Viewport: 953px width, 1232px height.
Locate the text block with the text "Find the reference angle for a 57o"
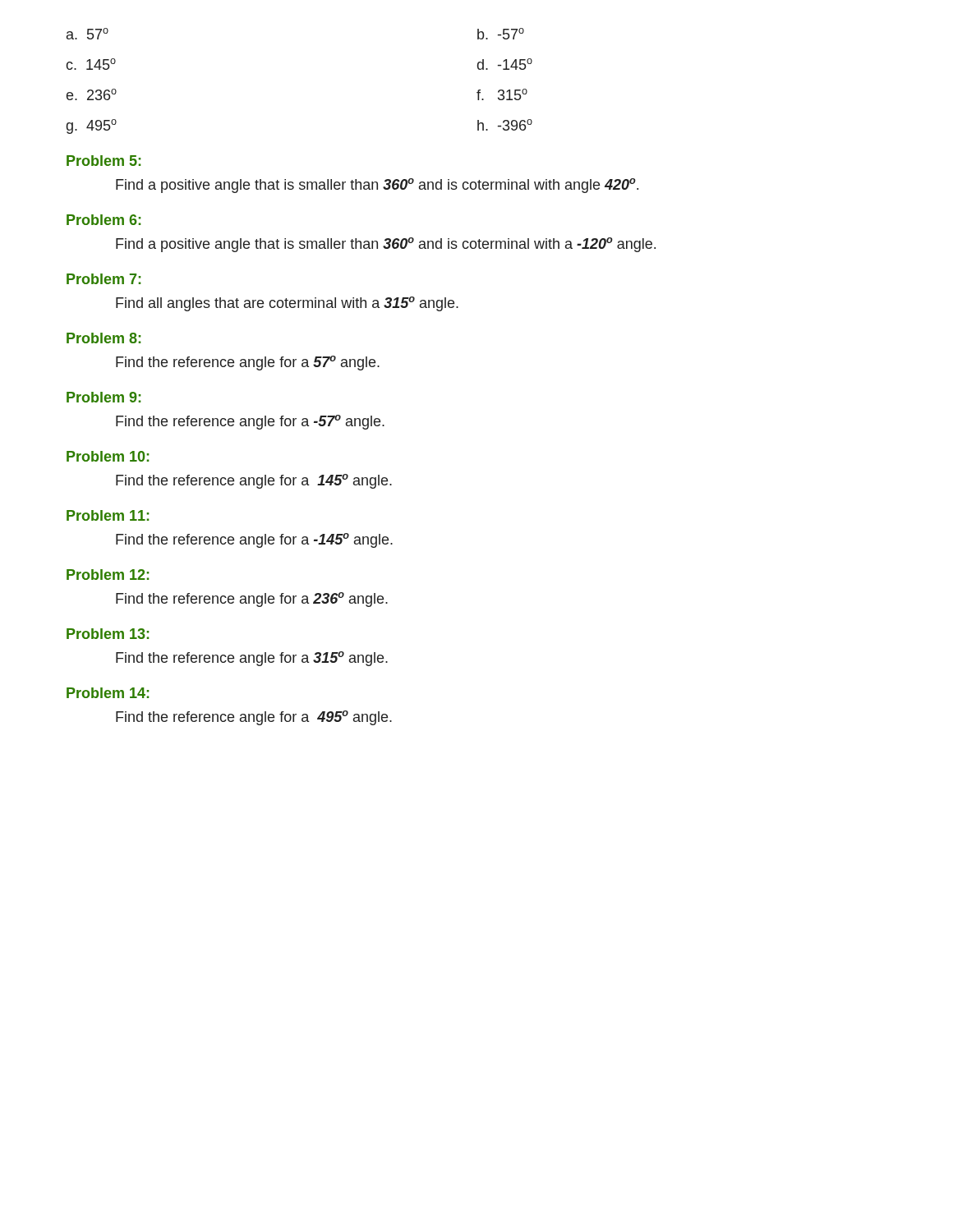tap(248, 361)
